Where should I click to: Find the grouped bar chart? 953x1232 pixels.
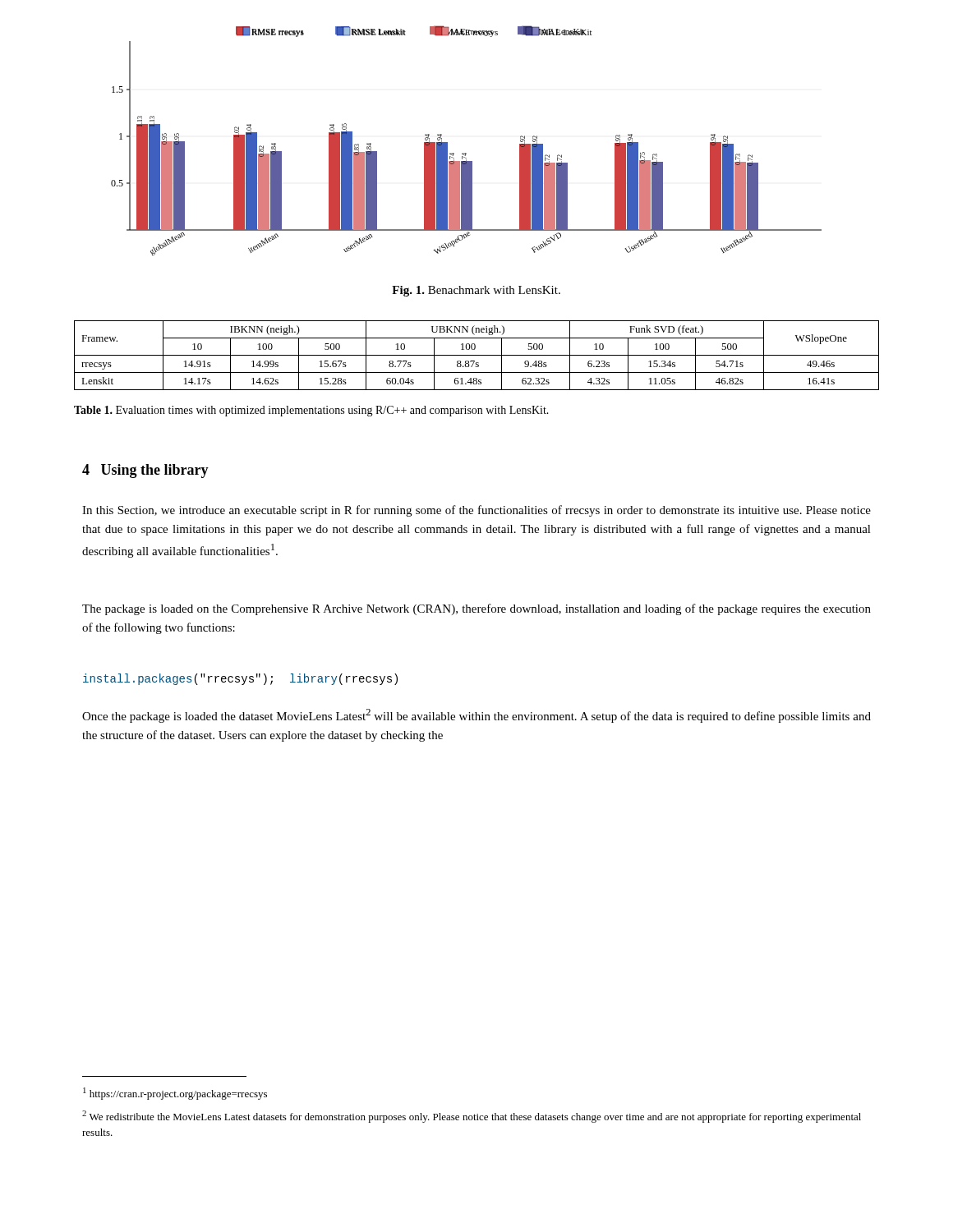pos(460,152)
